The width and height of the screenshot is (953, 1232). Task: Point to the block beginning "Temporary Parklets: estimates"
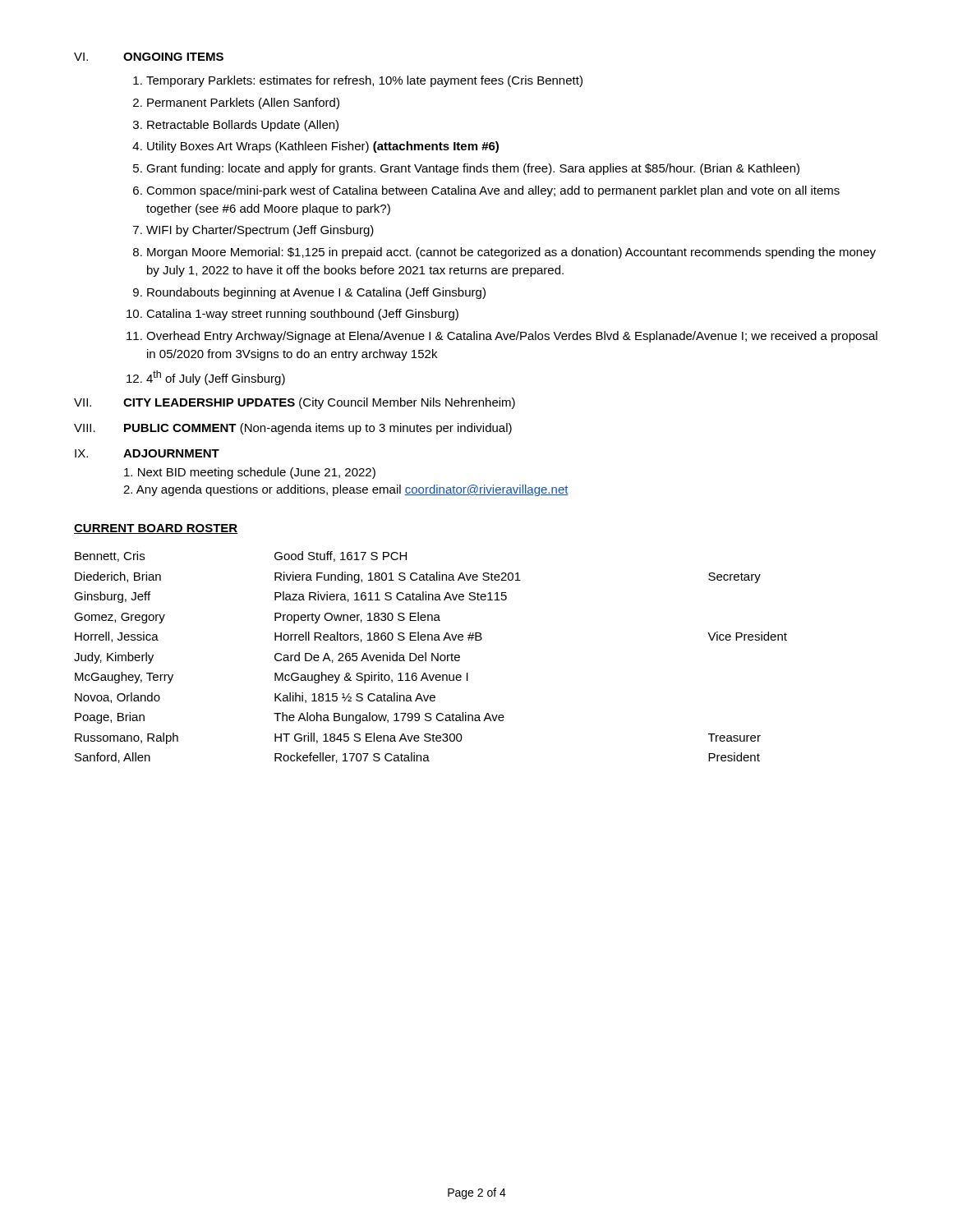358,81
